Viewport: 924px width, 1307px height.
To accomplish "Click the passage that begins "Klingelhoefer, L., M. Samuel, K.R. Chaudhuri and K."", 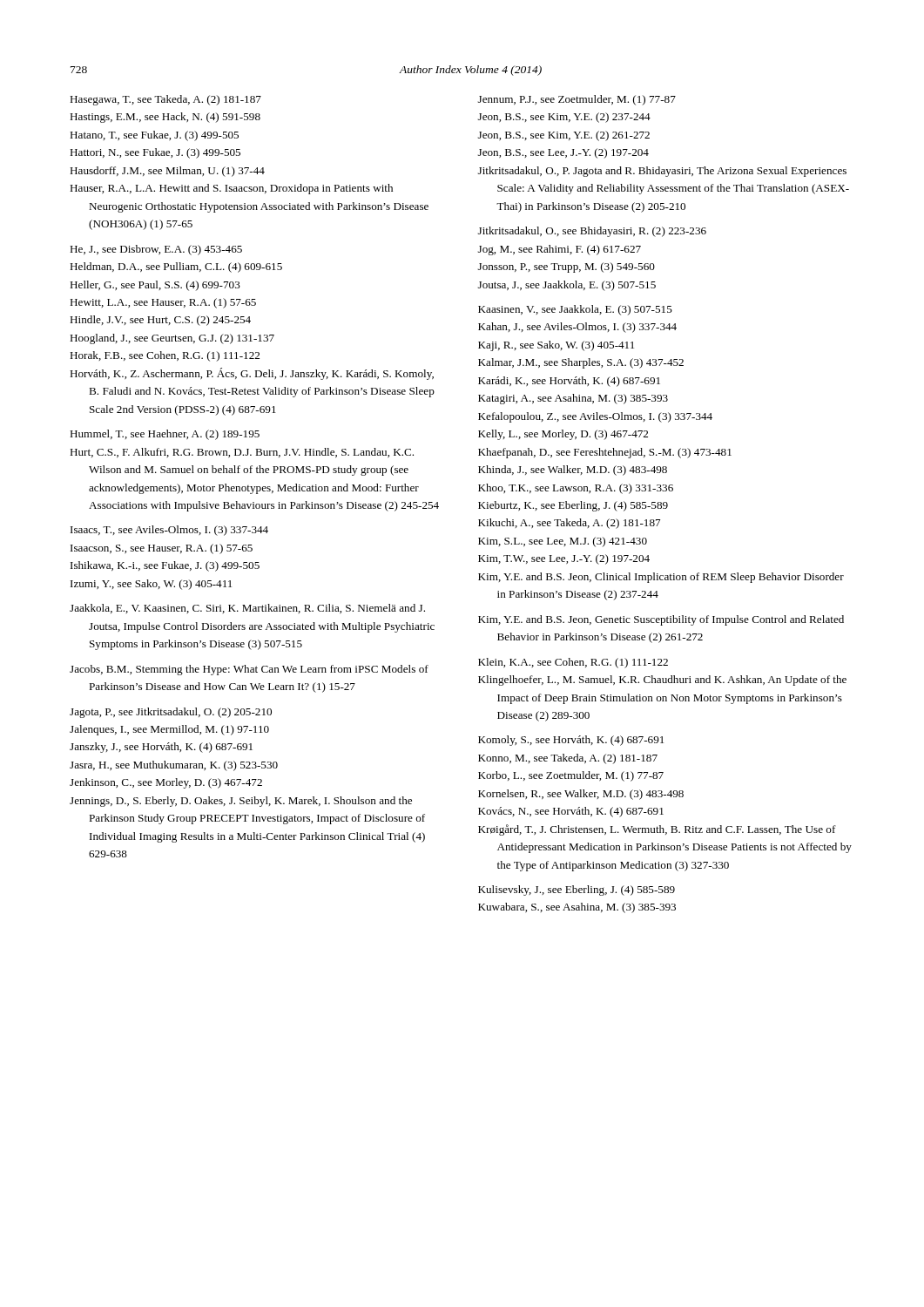I will [662, 697].
